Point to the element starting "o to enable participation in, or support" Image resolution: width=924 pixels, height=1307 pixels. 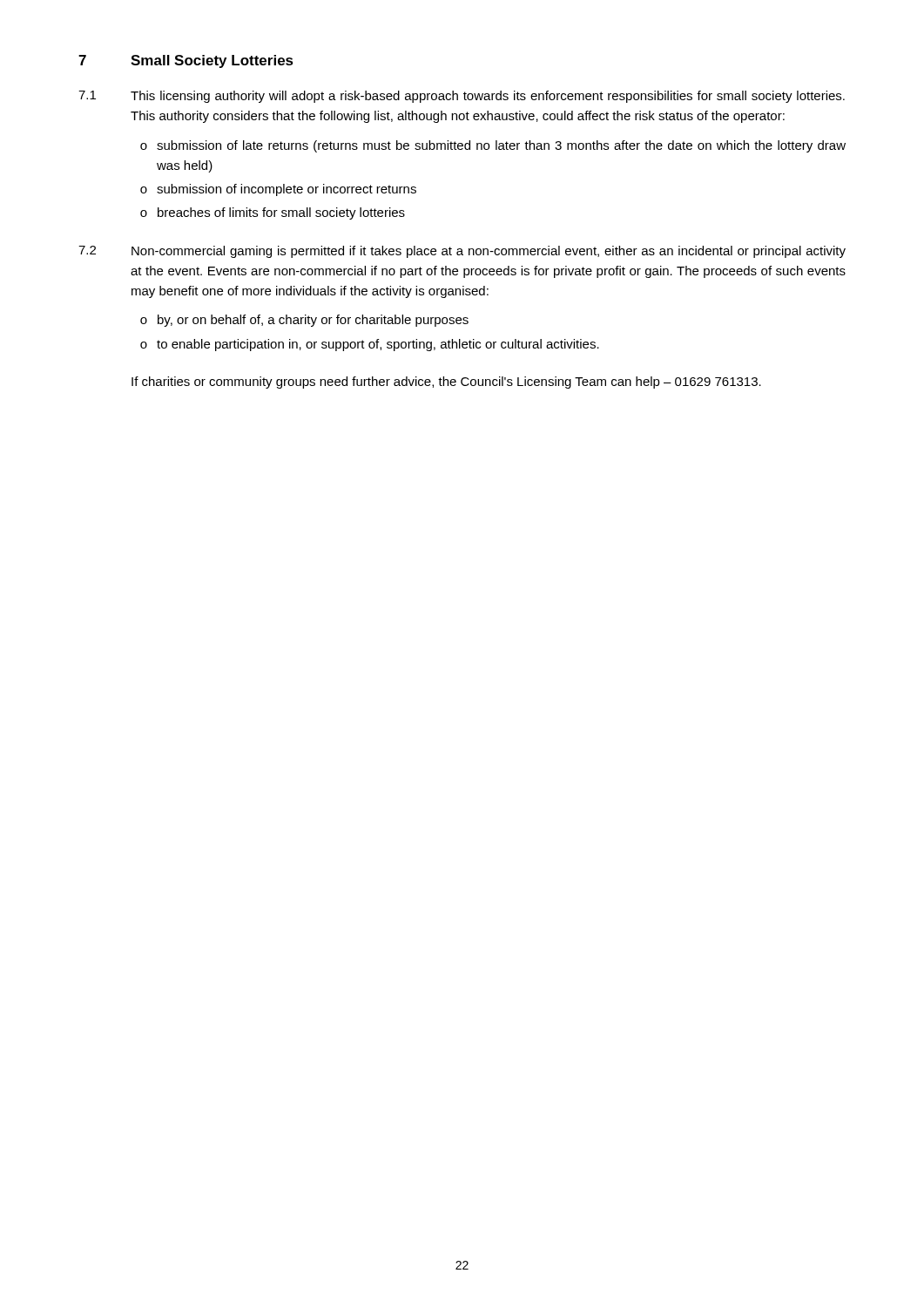[x=488, y=343]
